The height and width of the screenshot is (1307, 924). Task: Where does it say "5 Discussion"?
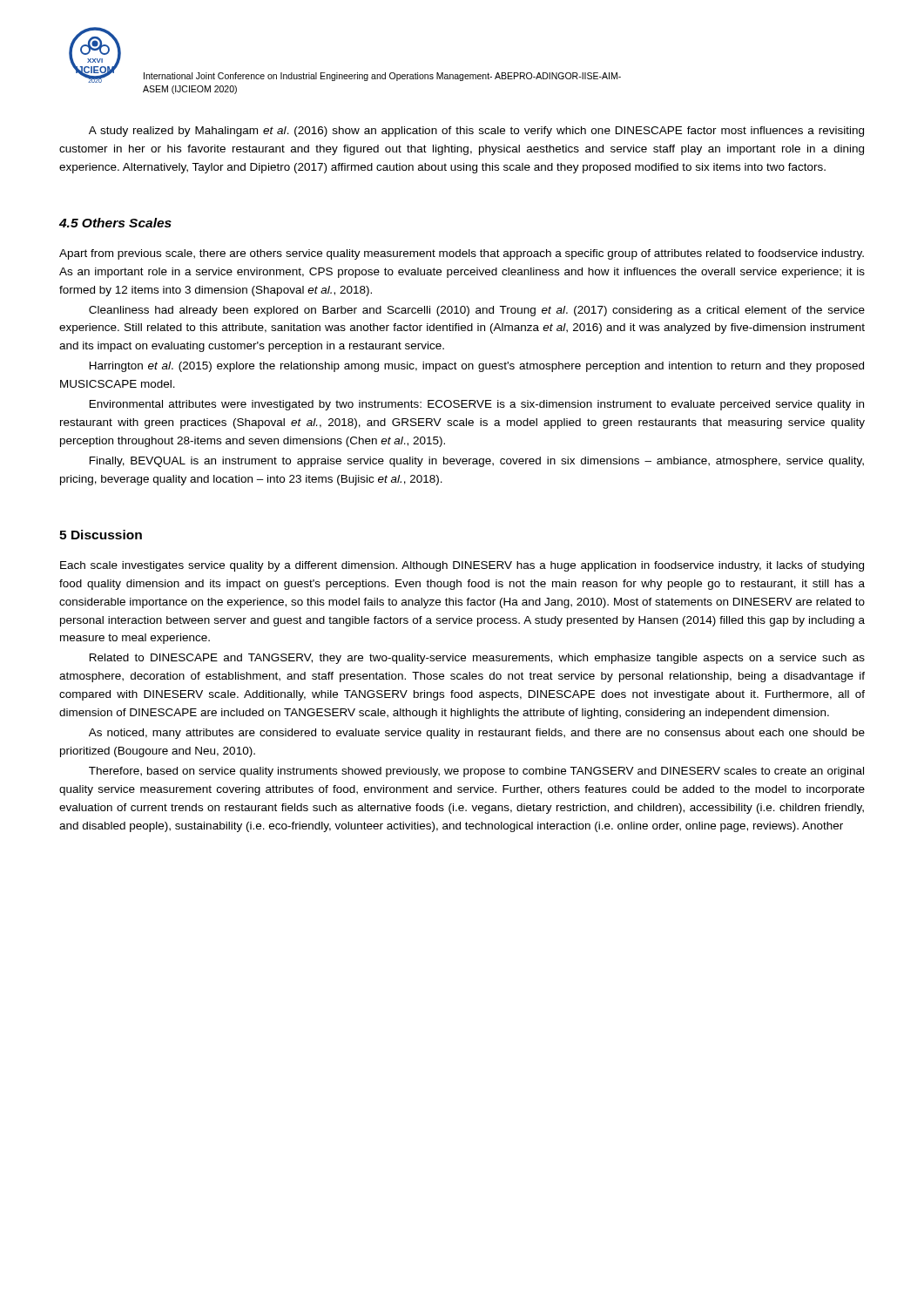point(101,534)
